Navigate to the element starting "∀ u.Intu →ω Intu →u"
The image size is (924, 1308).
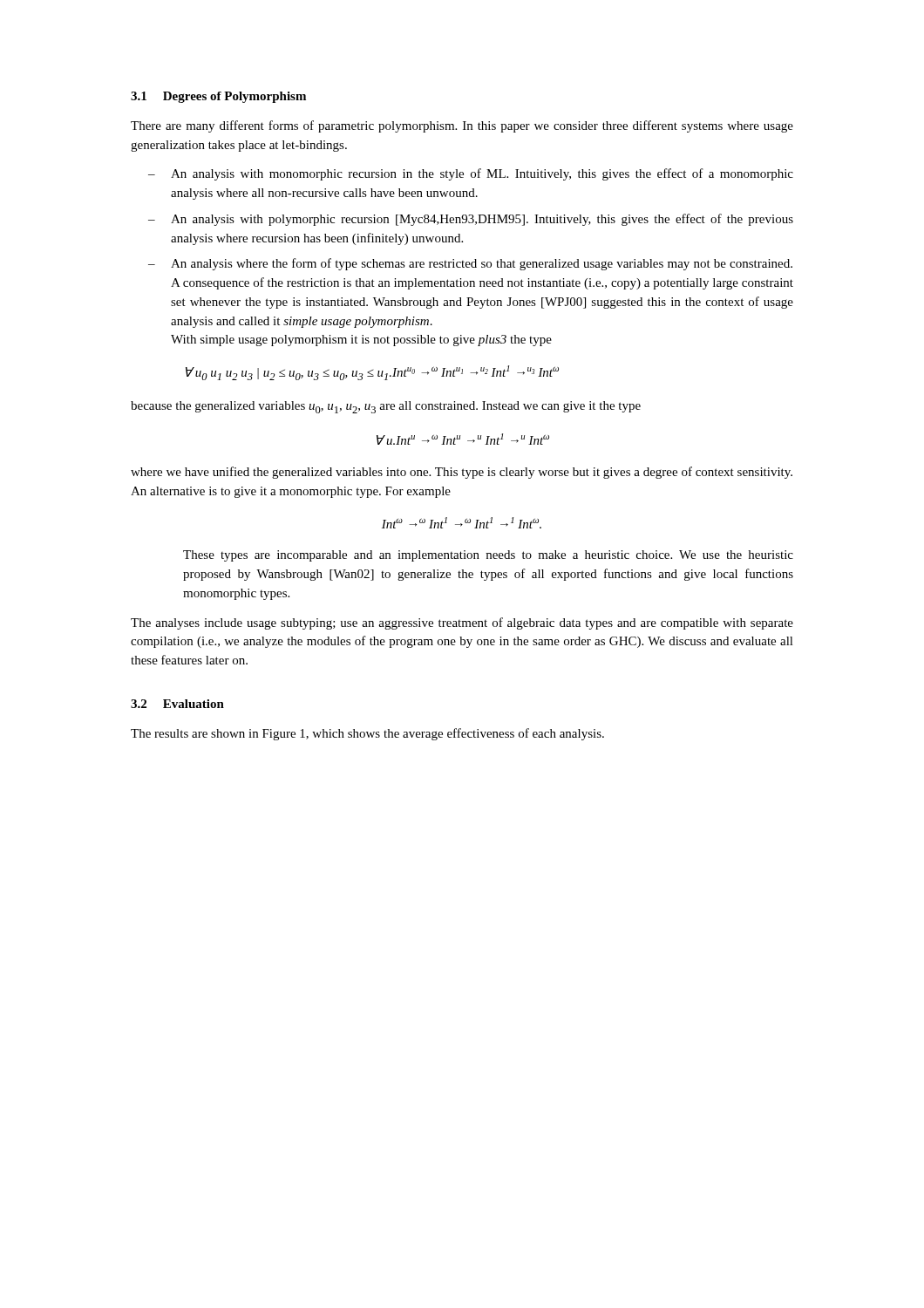click(462, 439)
